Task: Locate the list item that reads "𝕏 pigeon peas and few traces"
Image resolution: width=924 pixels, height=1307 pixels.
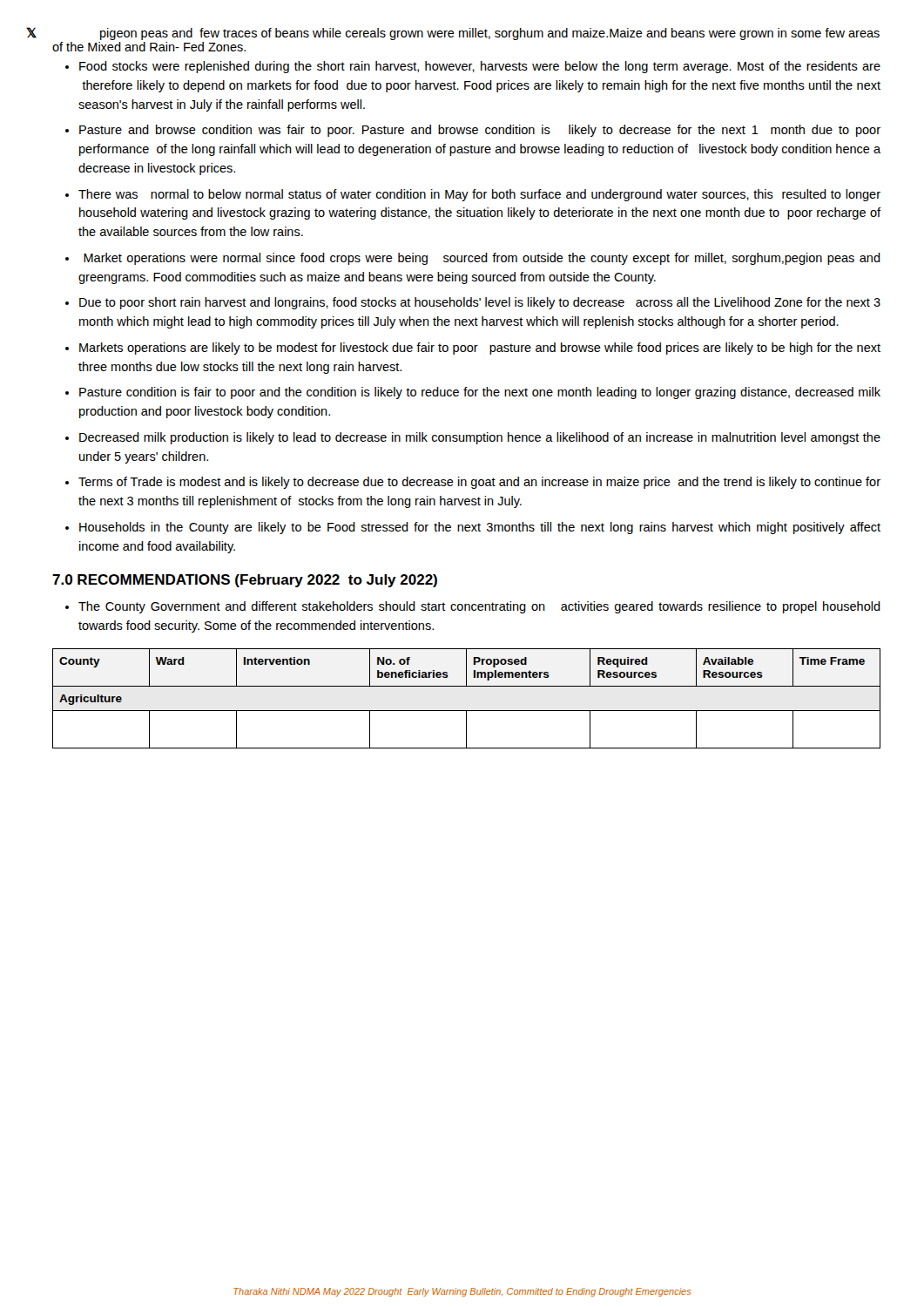Action: click(x=466, y=40)
